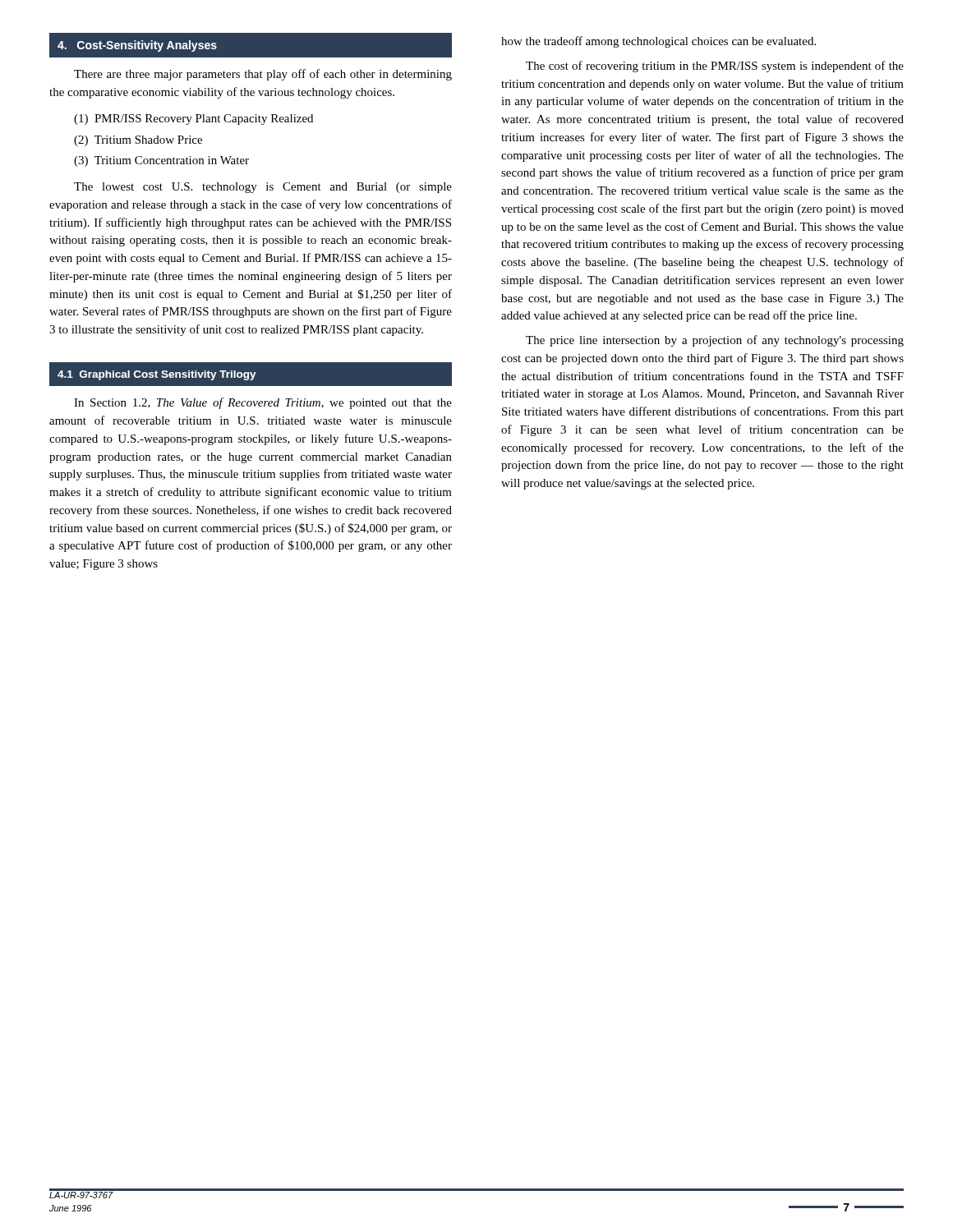
Task: Navigate to the text block starting "how the tradeoff among"
Action: [702, 263]
